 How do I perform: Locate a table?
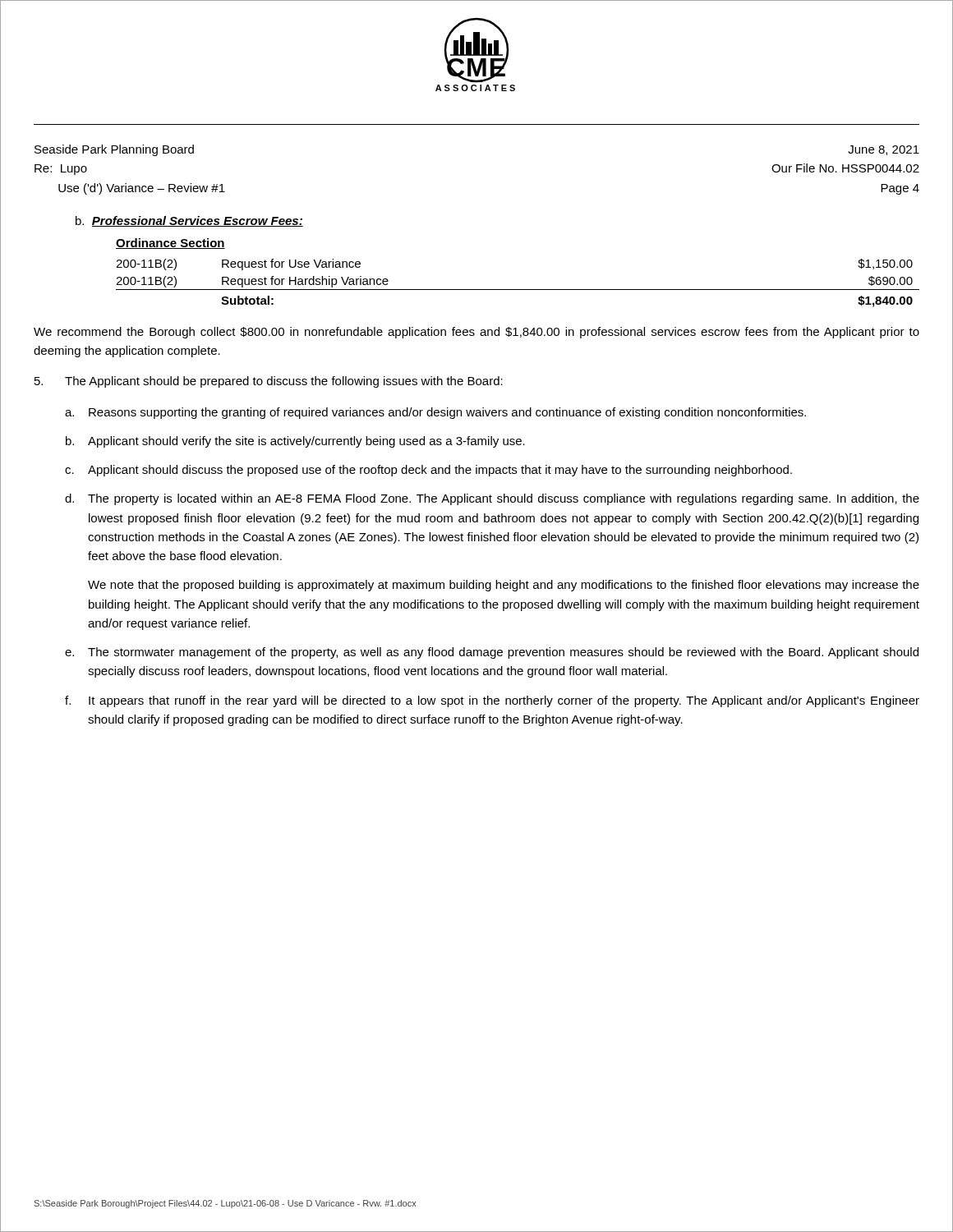click(518, 272)
